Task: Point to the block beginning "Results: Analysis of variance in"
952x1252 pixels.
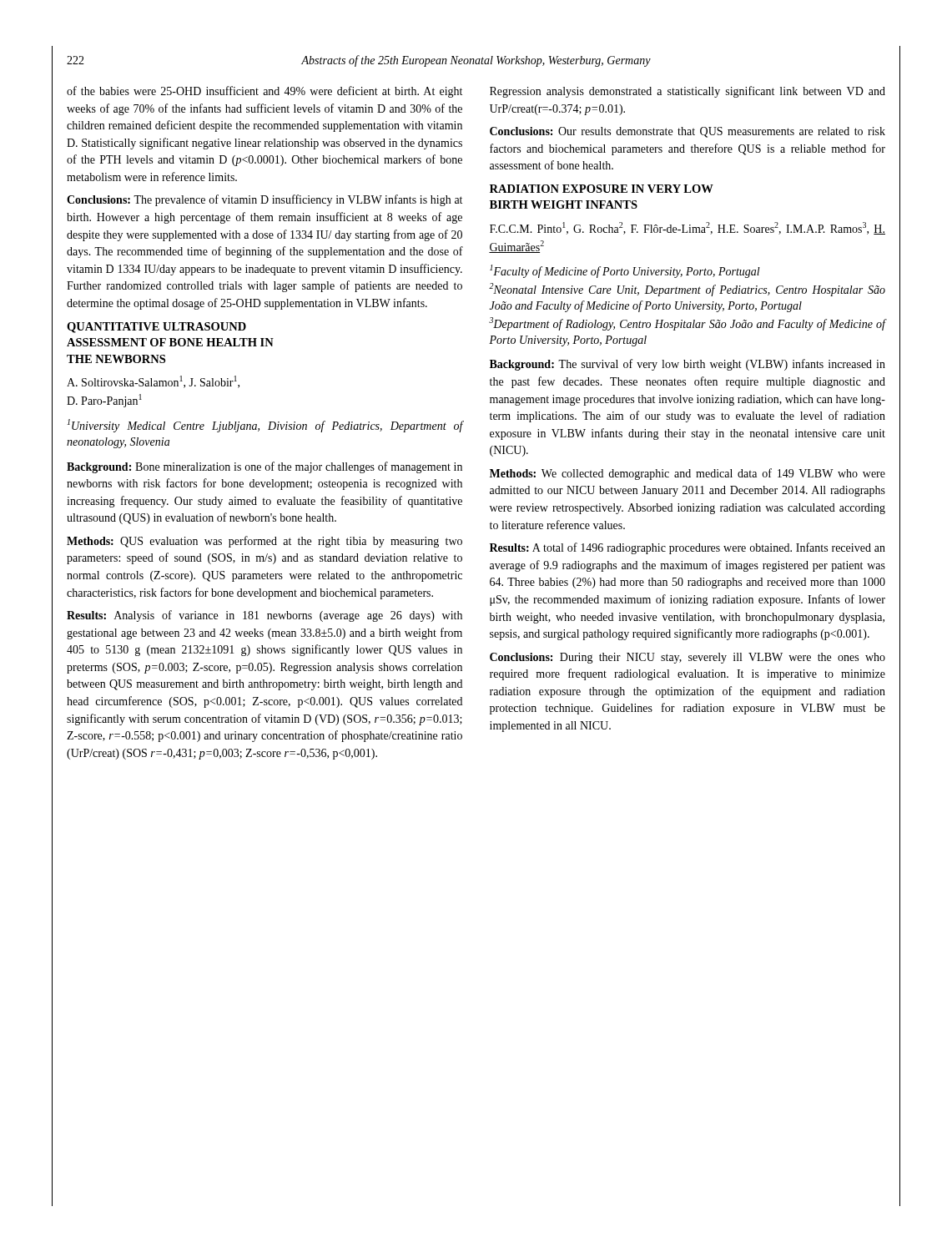Action: [x=265, y=685]
